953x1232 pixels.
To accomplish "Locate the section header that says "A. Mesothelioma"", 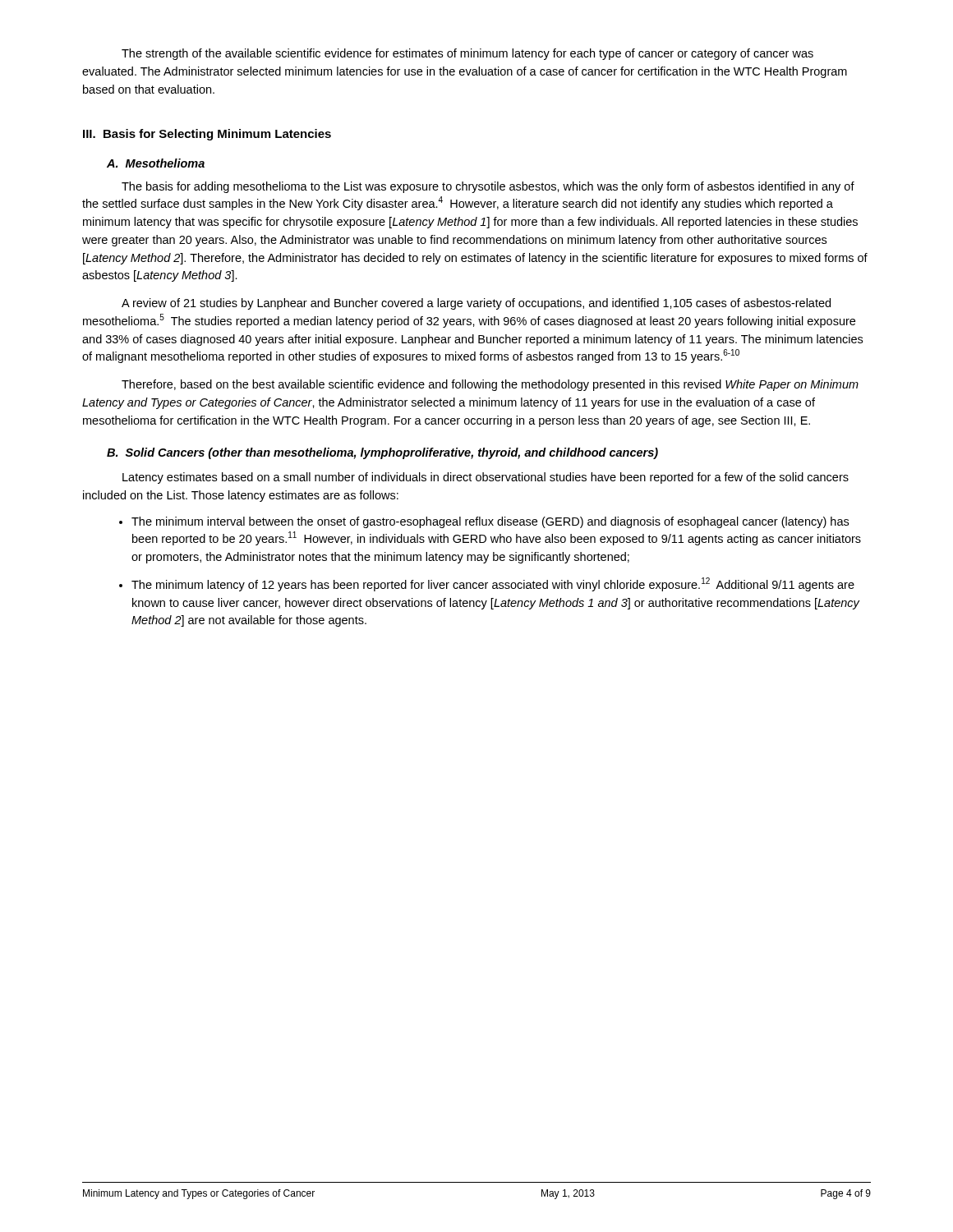I will tap(156, 163).
